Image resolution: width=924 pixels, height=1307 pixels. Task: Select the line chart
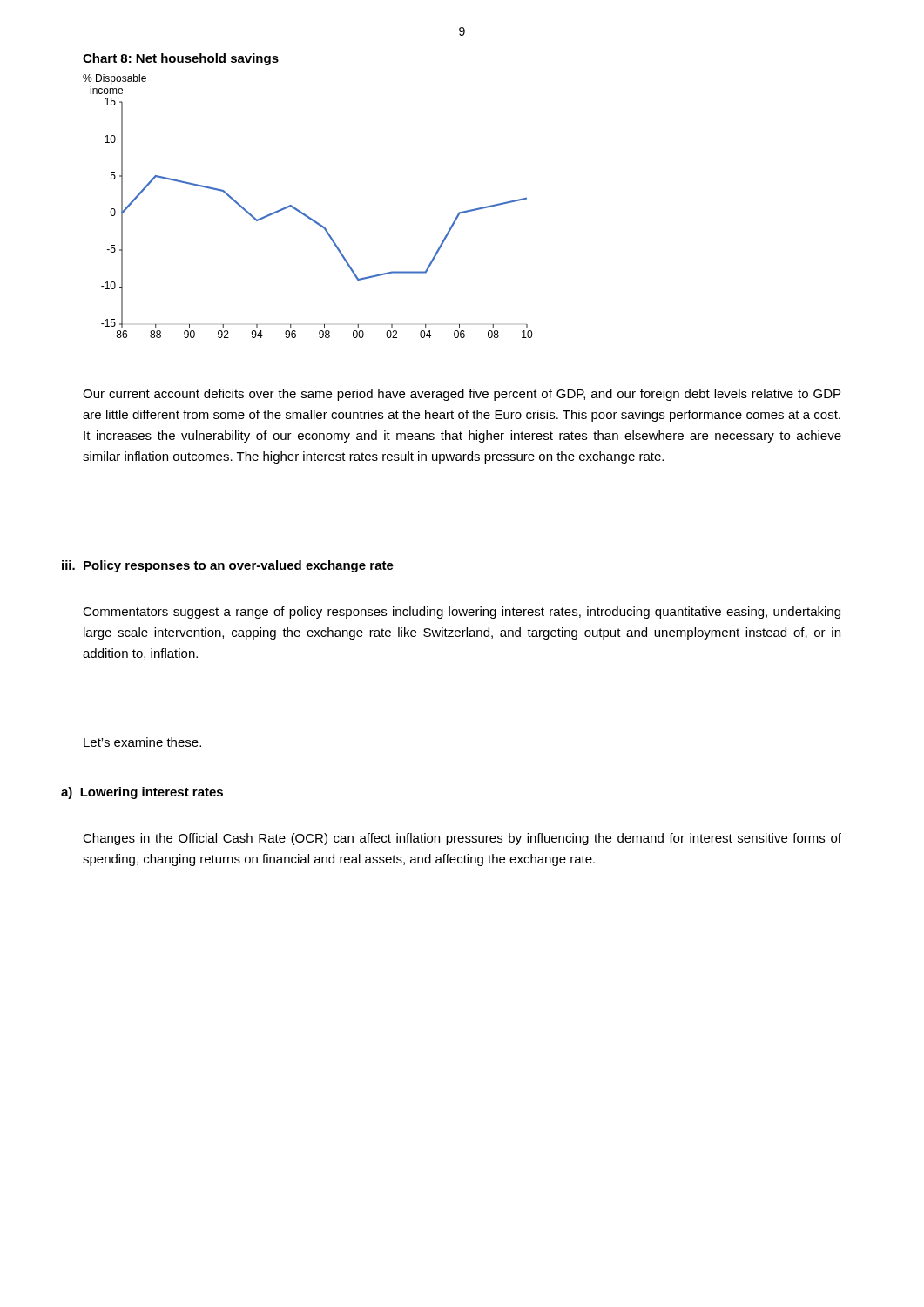309,211
